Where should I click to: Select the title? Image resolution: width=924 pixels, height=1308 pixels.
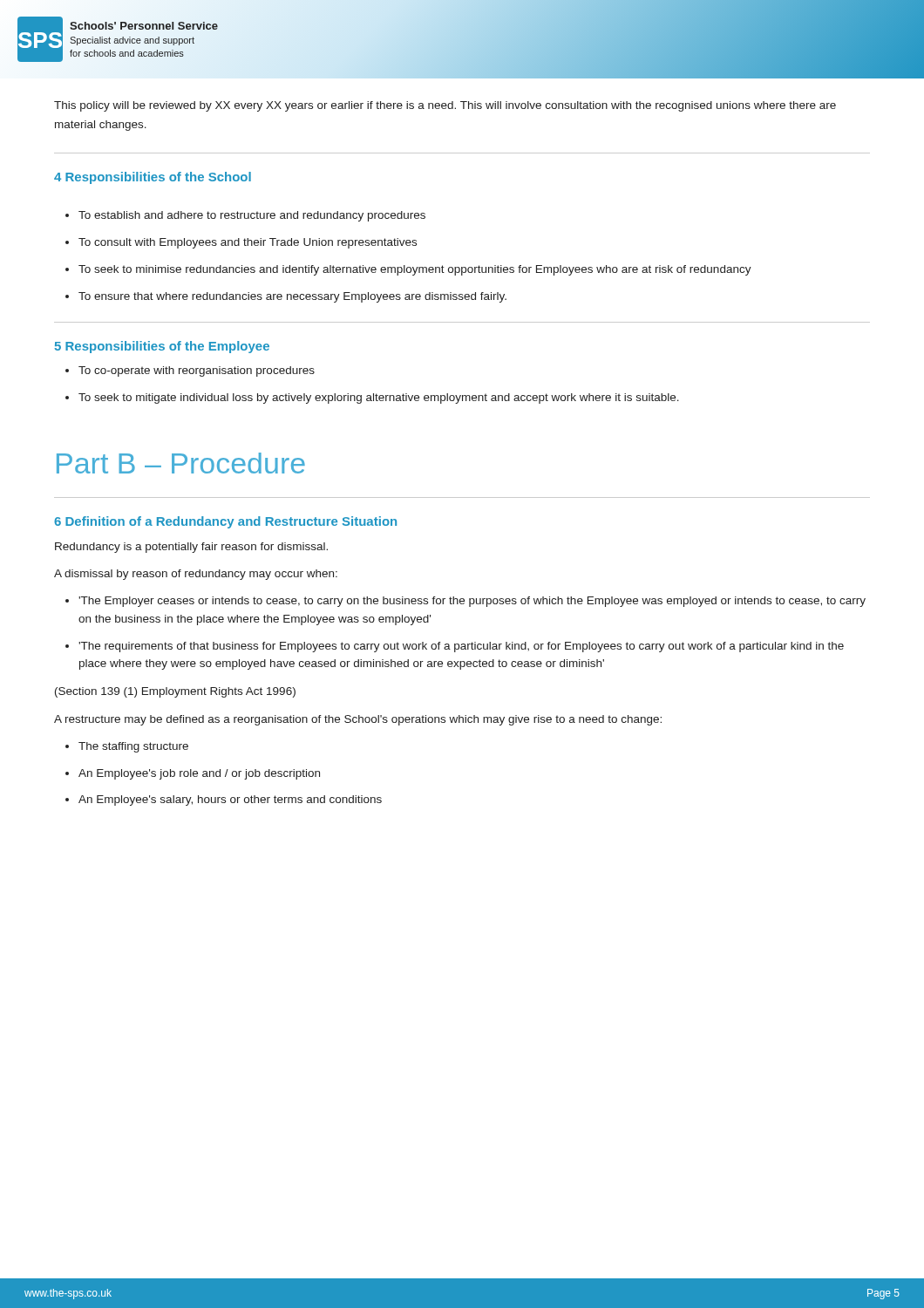(x=180, y=463)
